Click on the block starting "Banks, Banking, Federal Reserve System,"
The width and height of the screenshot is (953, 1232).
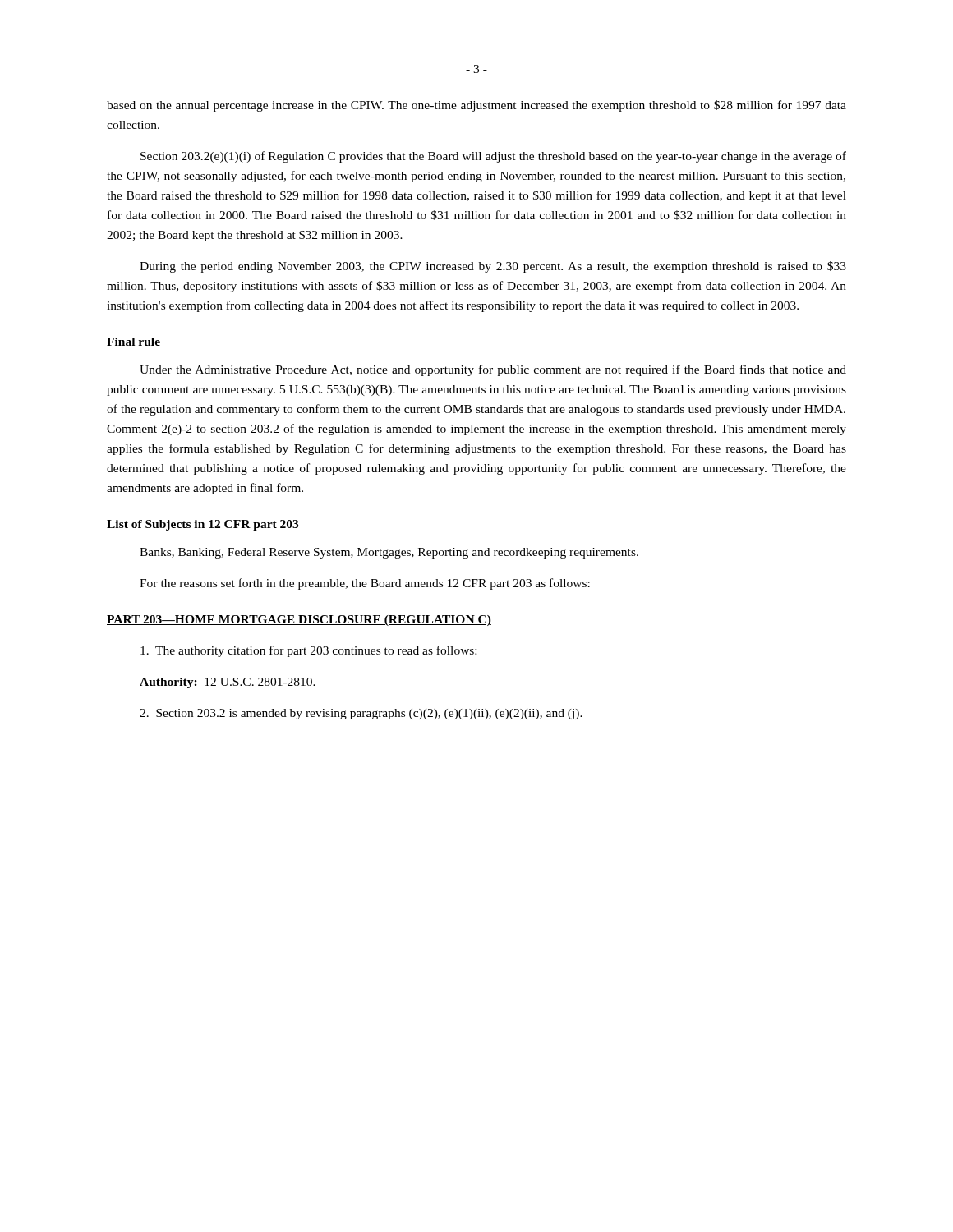point(476,552)
